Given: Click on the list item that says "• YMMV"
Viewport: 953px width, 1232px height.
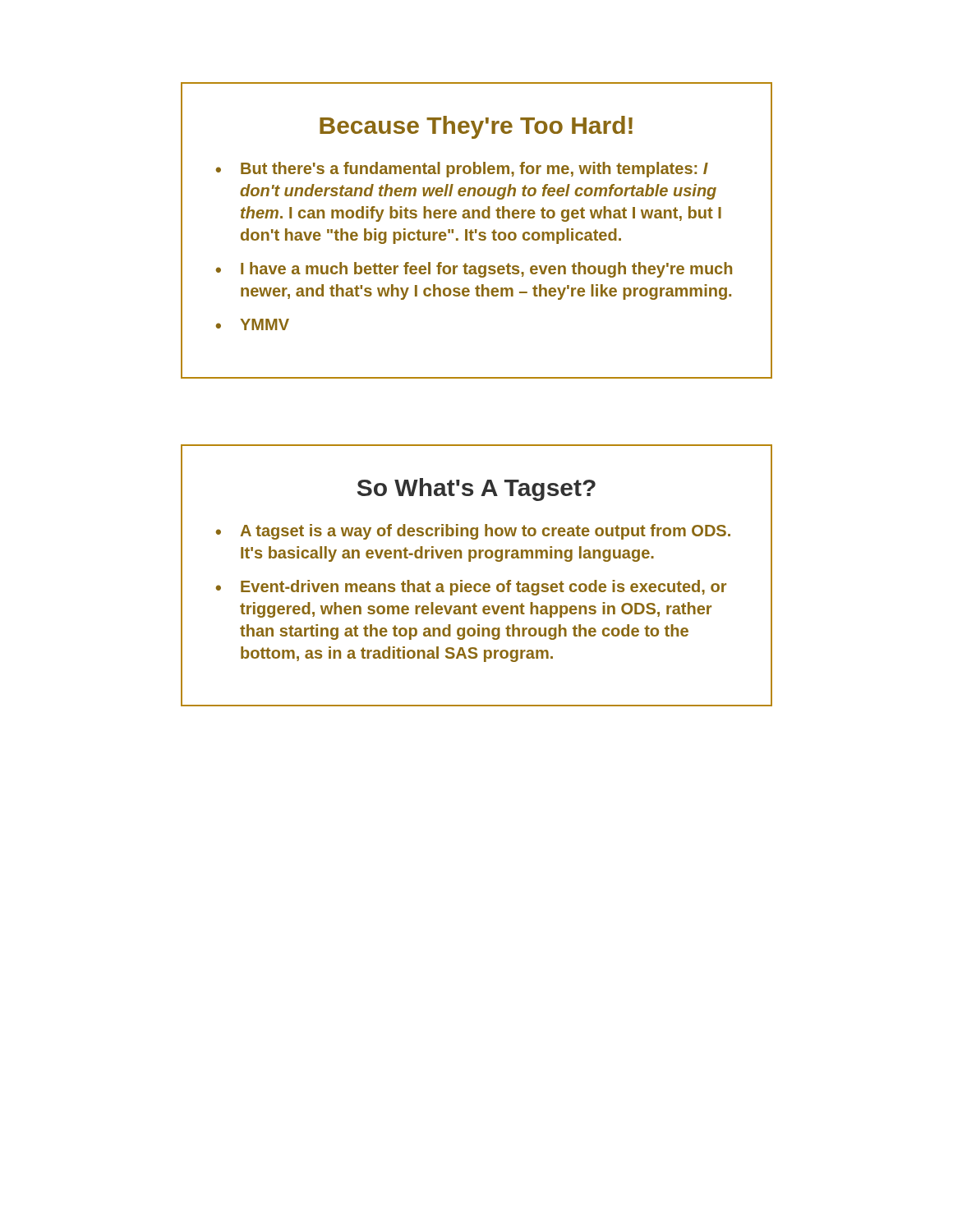Looking at the screenshot, I should click(x=253, y=324).
